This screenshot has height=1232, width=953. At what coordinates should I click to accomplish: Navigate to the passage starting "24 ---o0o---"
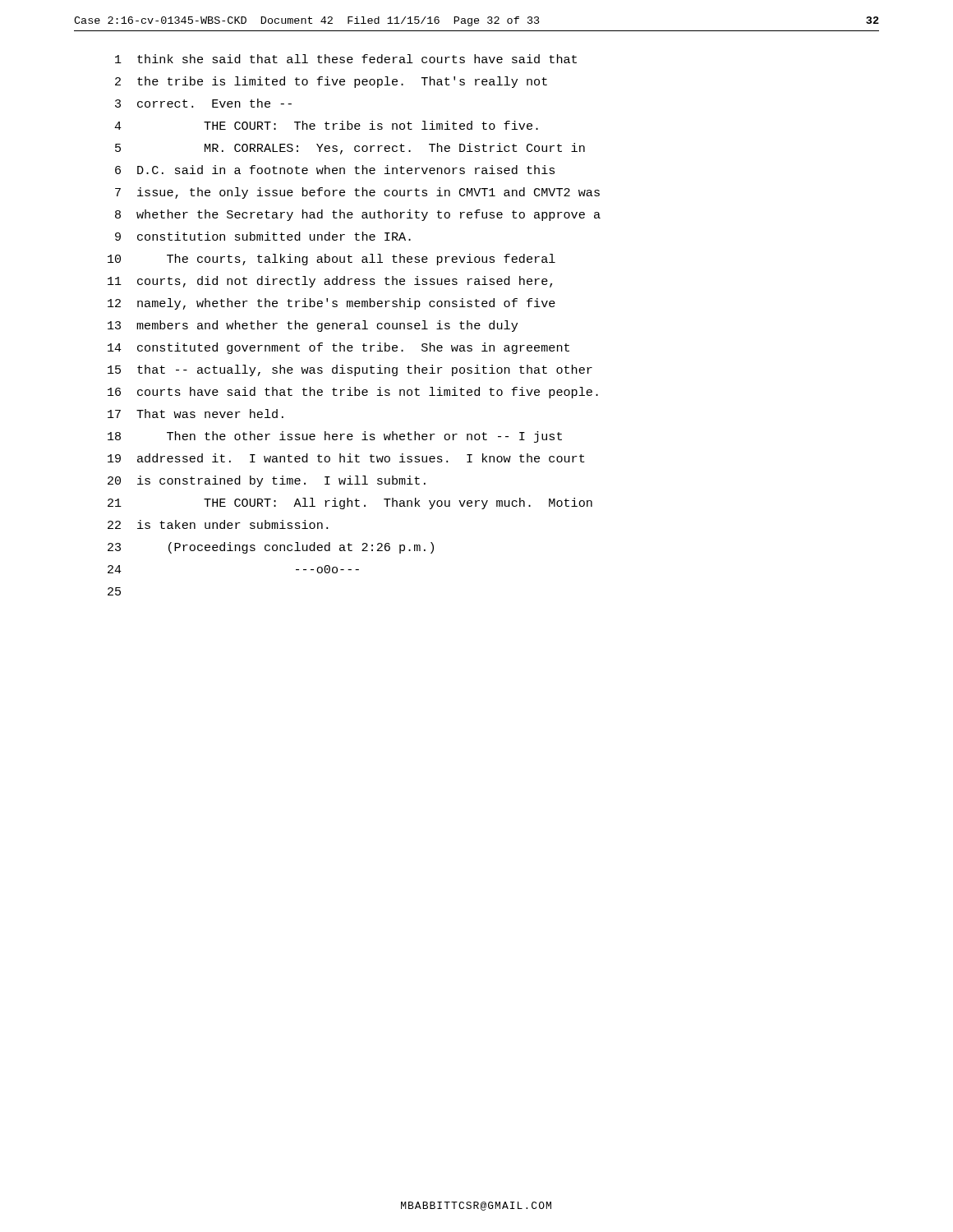click(x=117, y=569)
